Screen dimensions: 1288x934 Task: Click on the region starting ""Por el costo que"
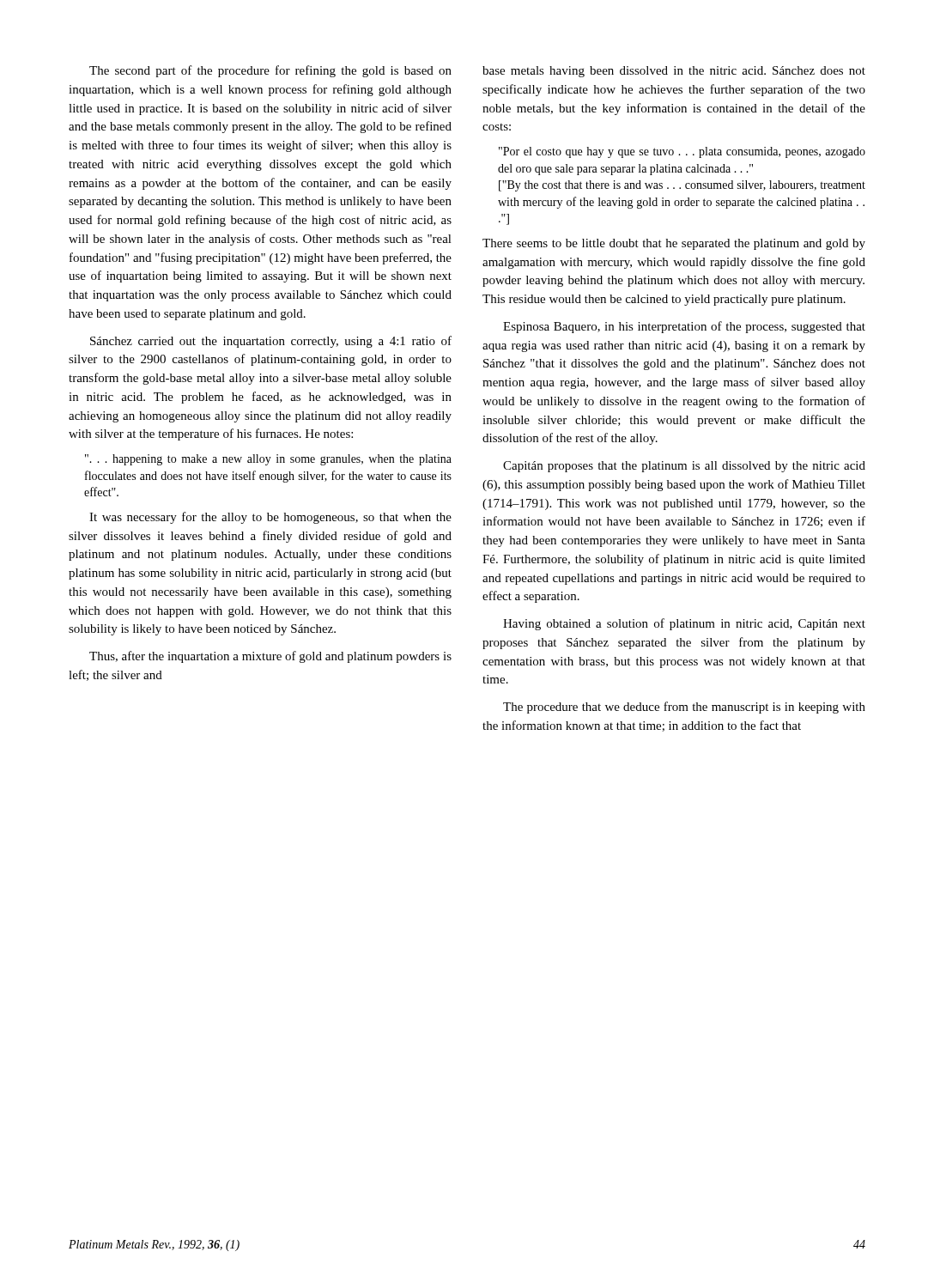(682, 185)
